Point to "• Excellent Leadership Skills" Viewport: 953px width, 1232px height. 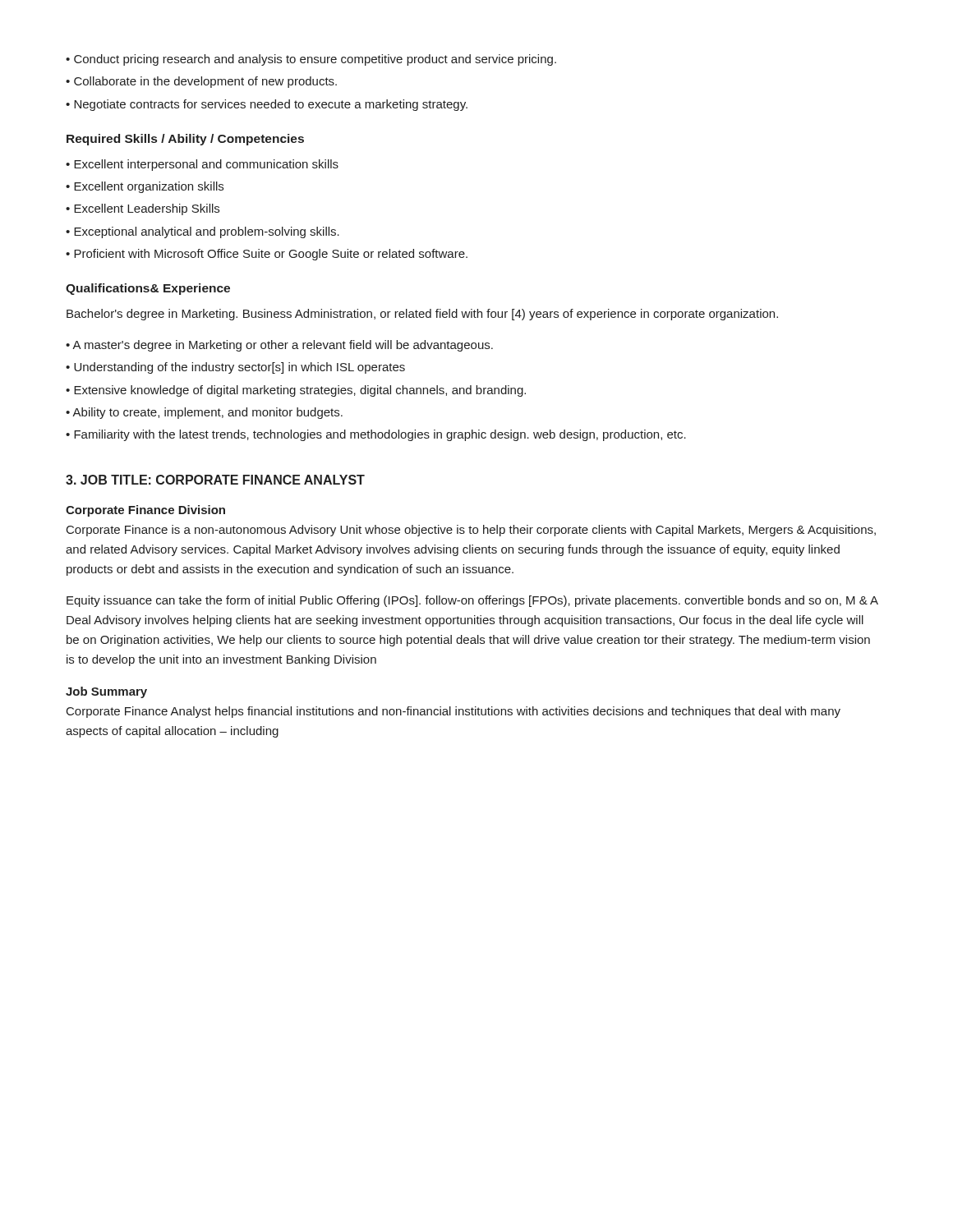click(x=143, y=208)
